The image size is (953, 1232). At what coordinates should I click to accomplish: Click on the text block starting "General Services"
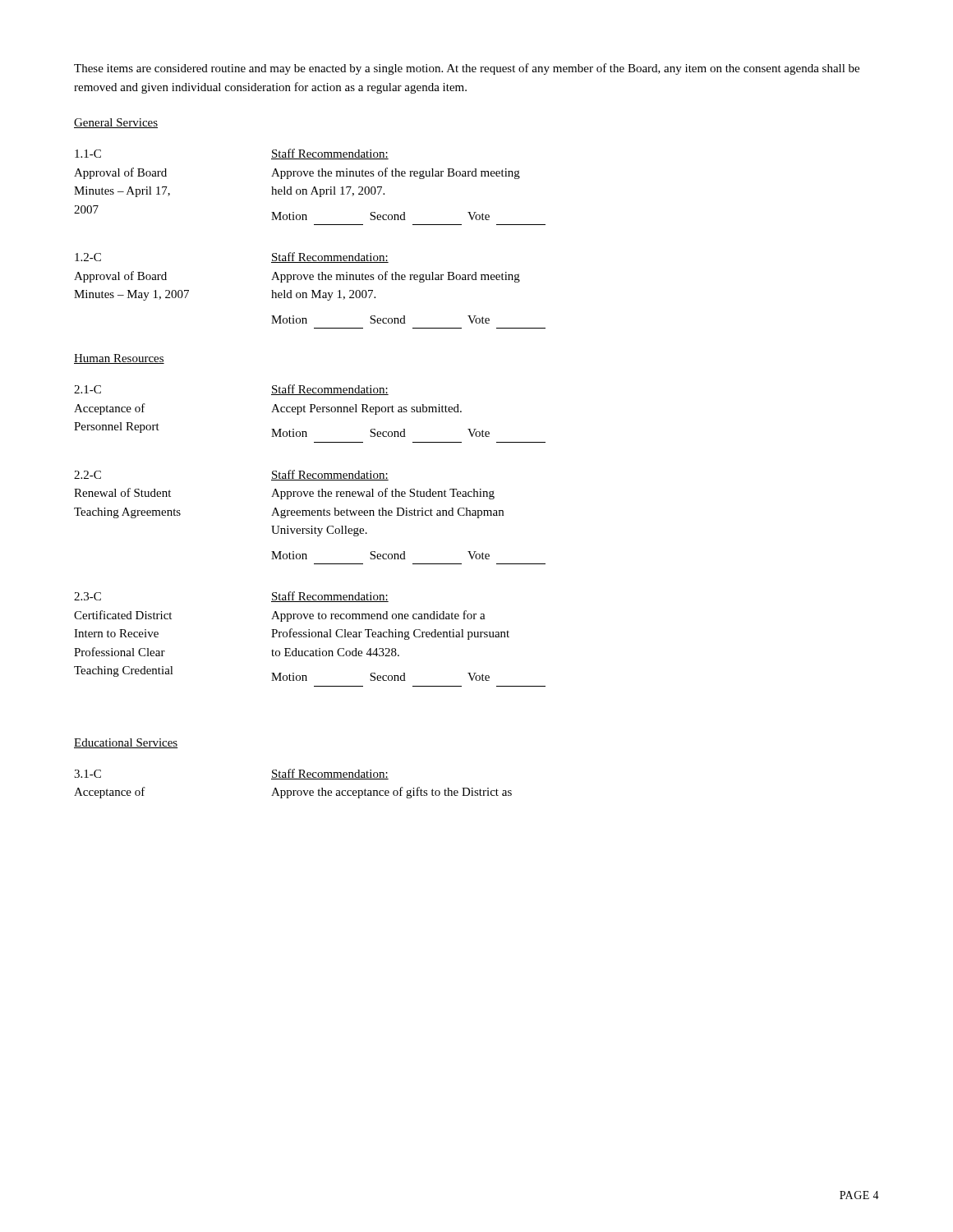coord(116,122)
